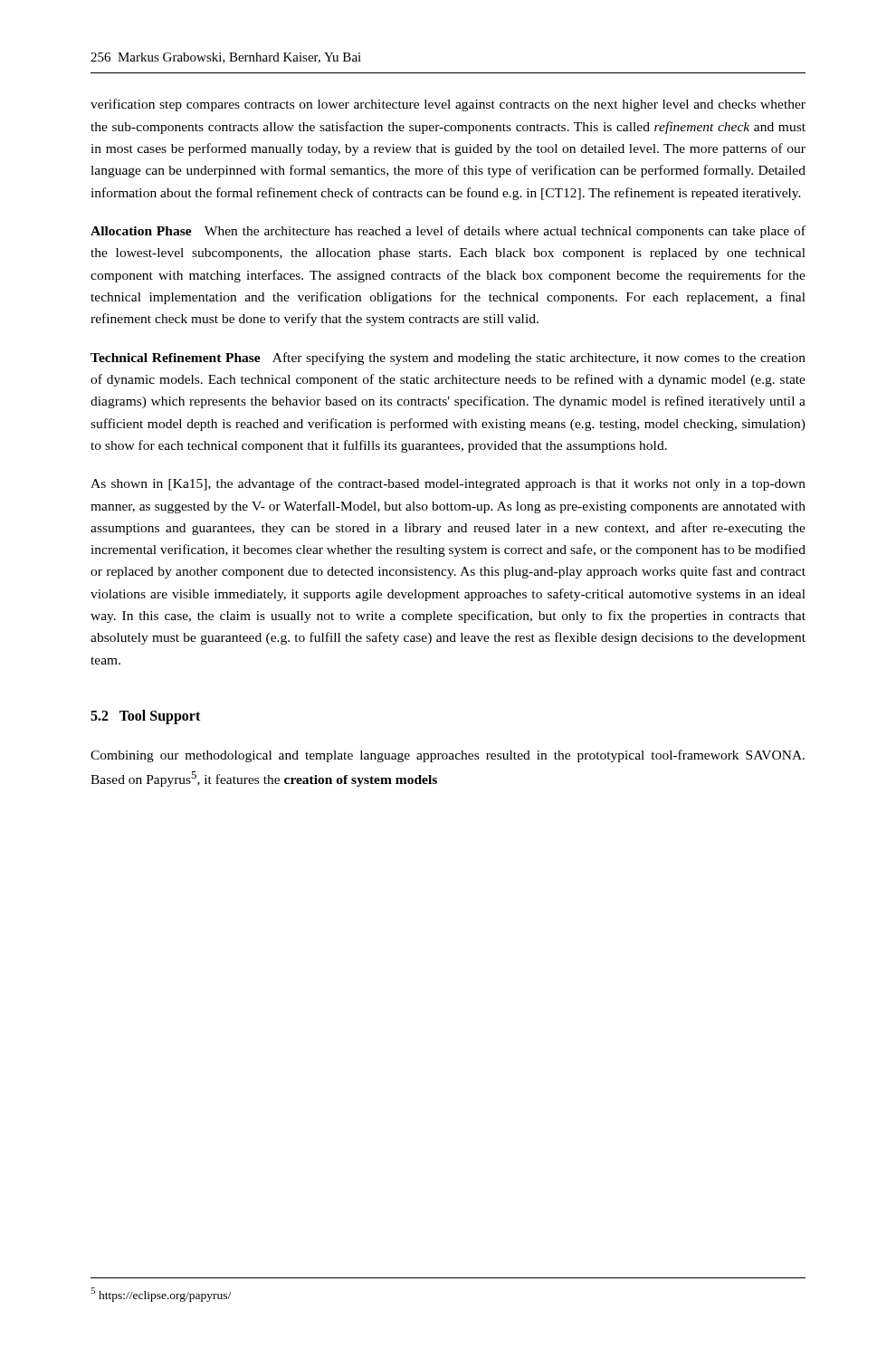Navigate to the region starting "Combining our methodological and template language approaches"
The image size is (896, 1358).
(448, 767)
